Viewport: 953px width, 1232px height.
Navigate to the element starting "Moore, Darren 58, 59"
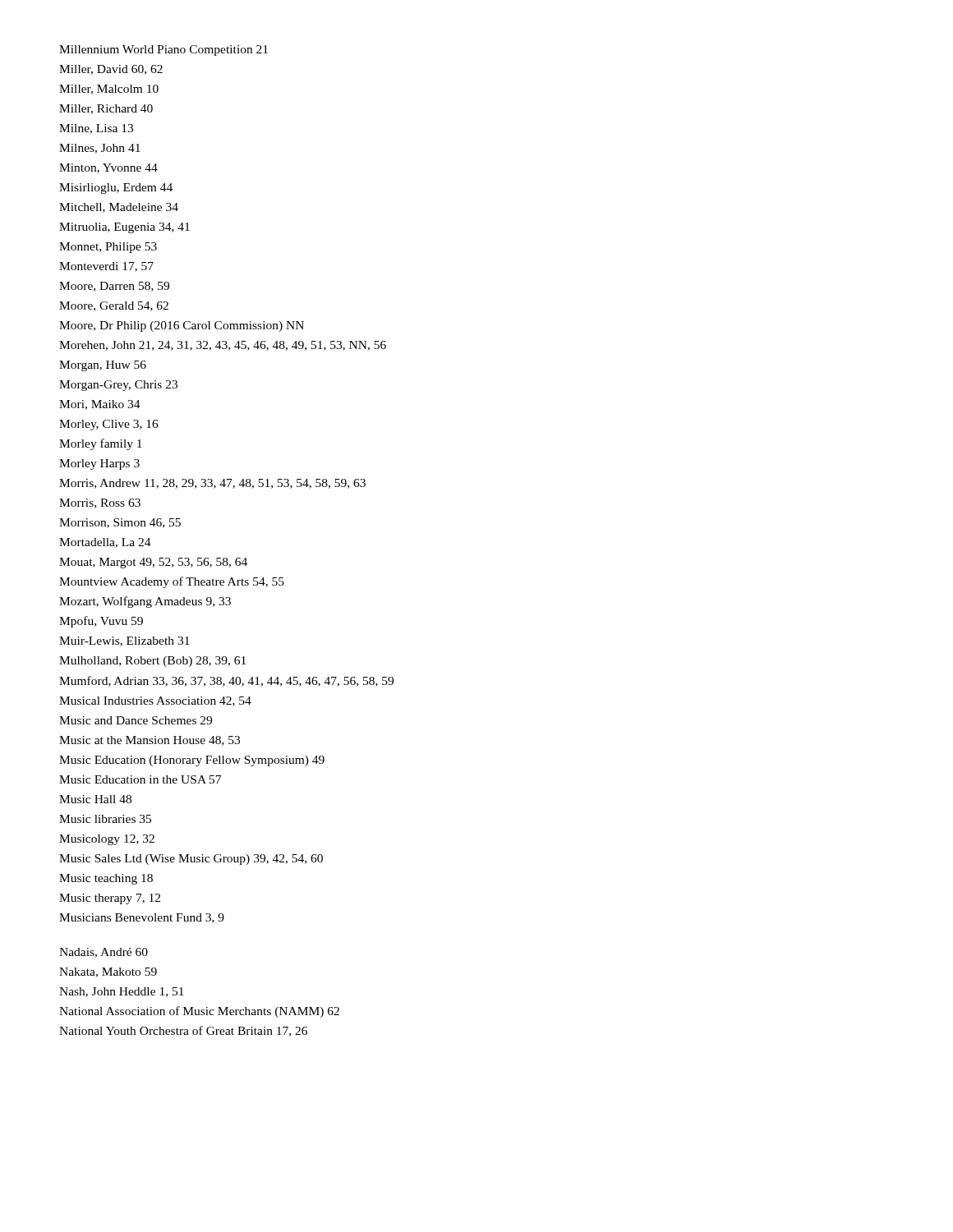tap(115, 286)
